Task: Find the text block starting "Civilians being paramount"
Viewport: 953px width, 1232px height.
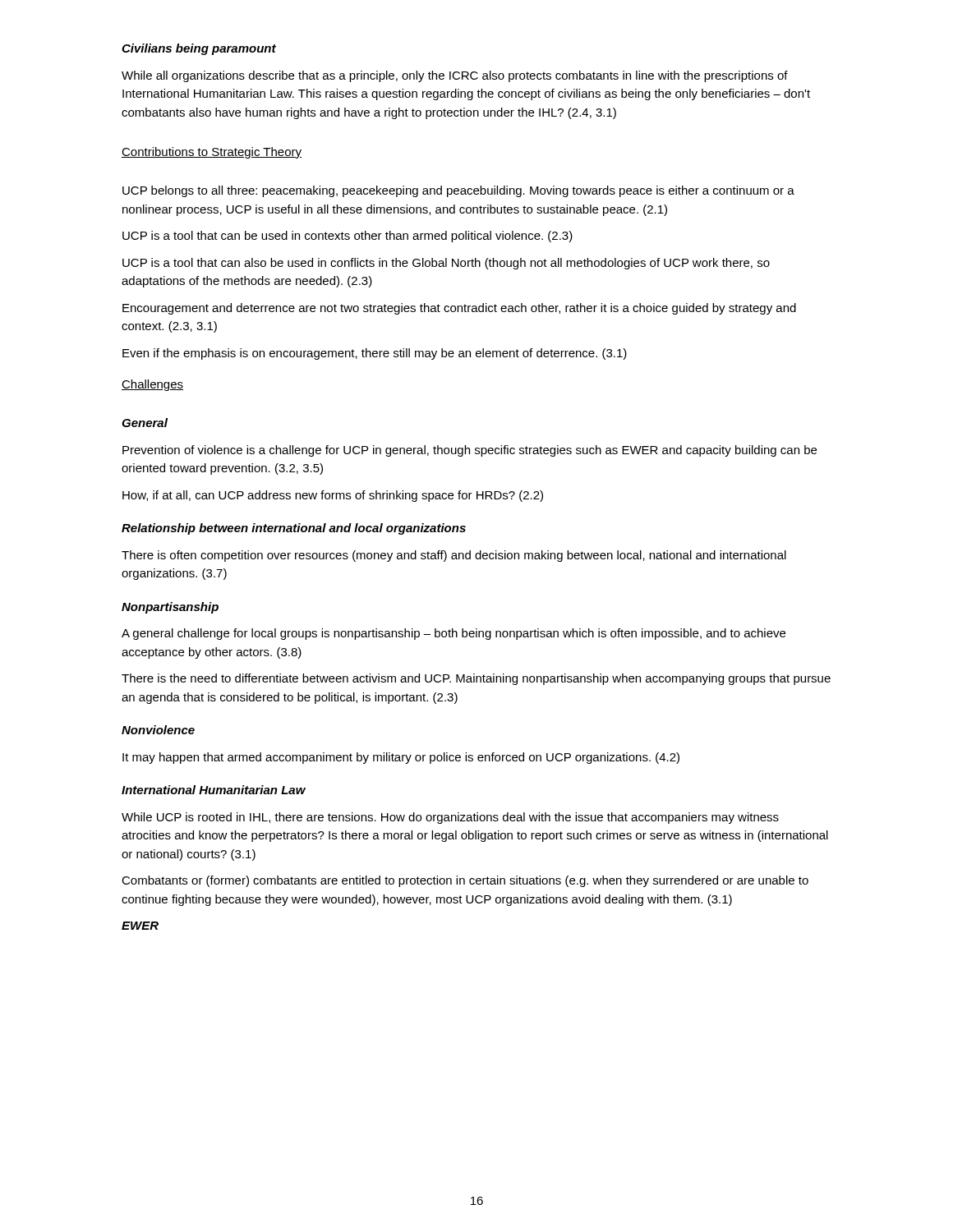Action: point(199,49)
